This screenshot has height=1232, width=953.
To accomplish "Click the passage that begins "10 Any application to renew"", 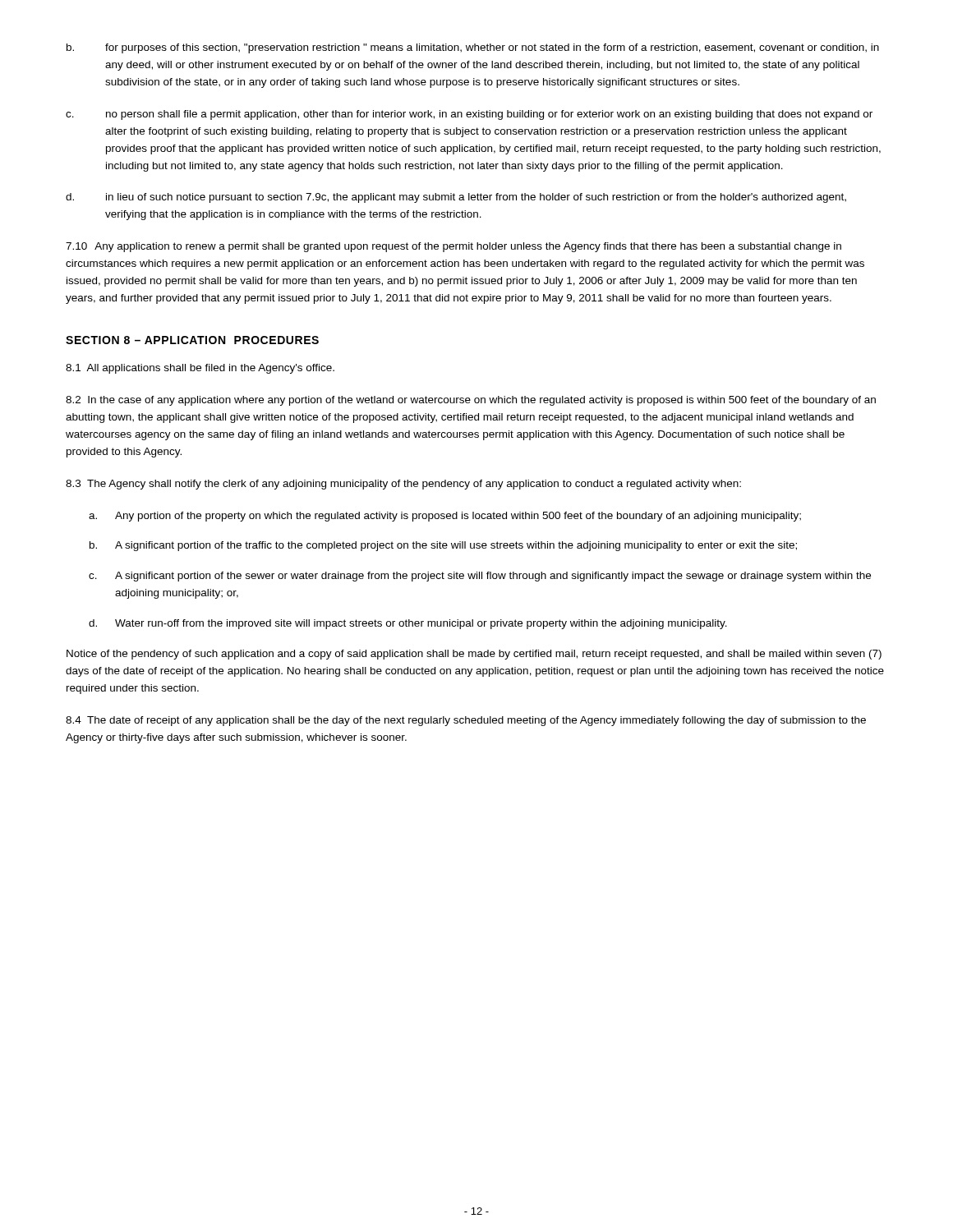I will 465,272.
